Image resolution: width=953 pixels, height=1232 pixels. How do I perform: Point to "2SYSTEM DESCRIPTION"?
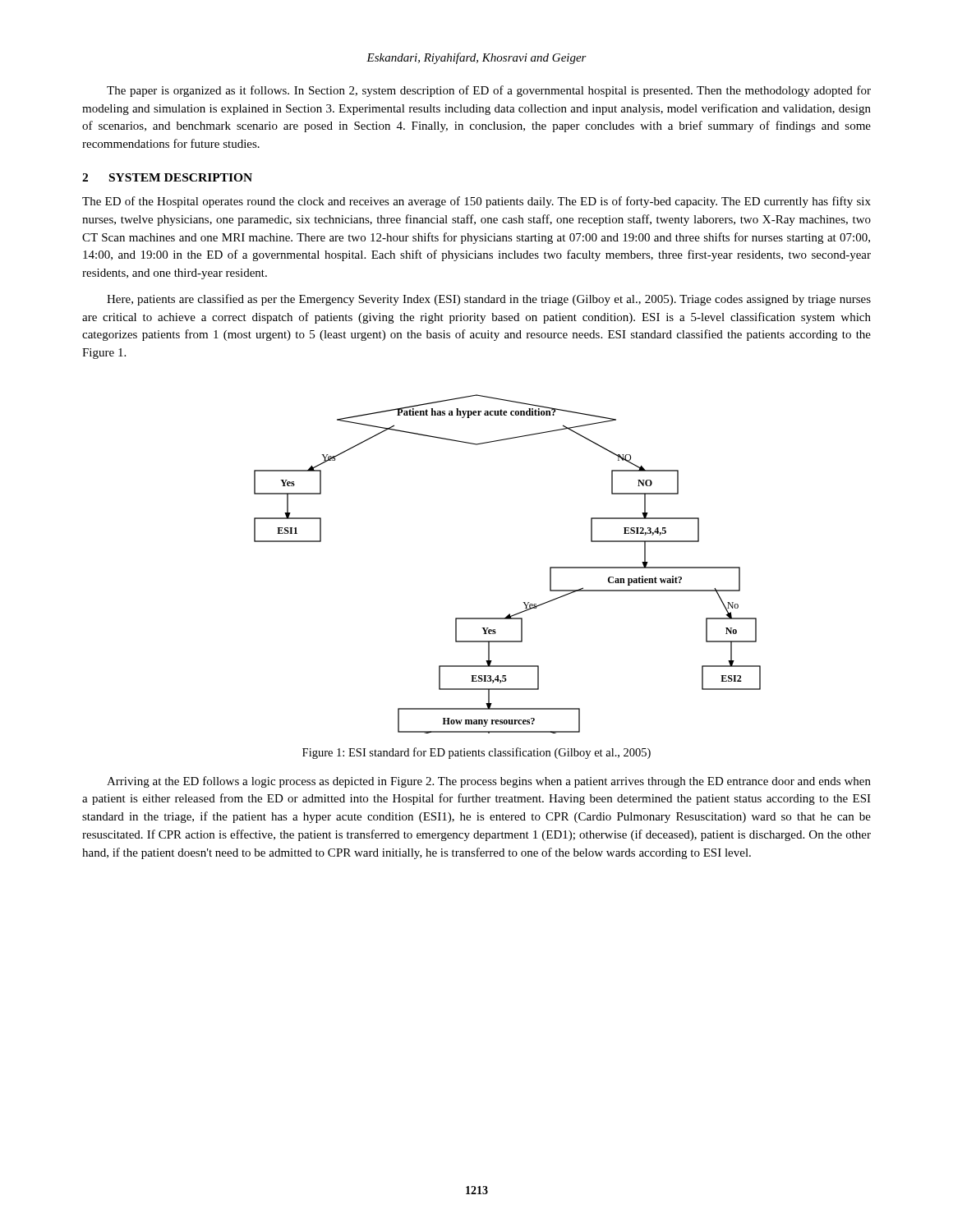coord(167,177)
